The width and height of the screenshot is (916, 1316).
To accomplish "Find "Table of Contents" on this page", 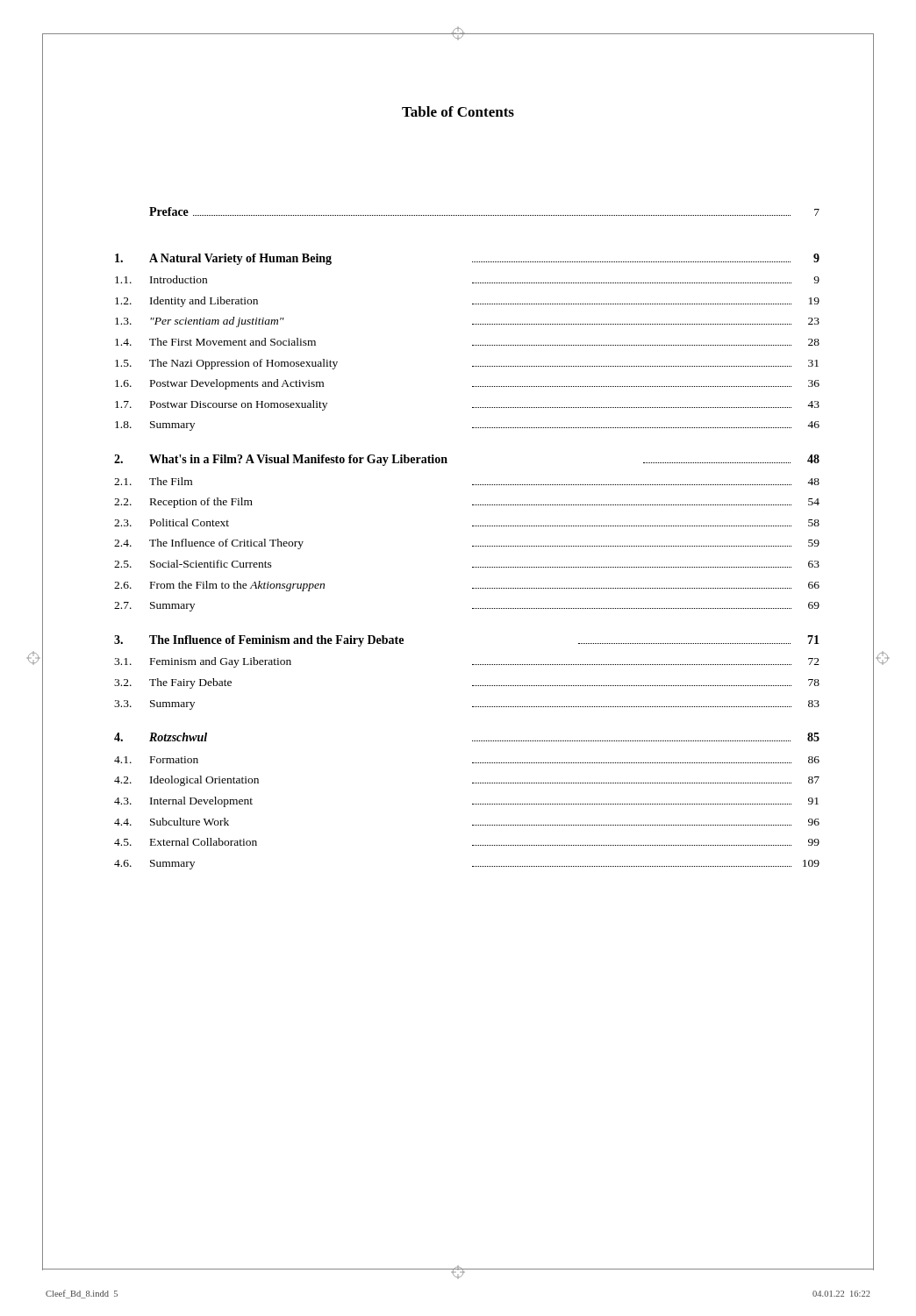I will coord(458,112).
